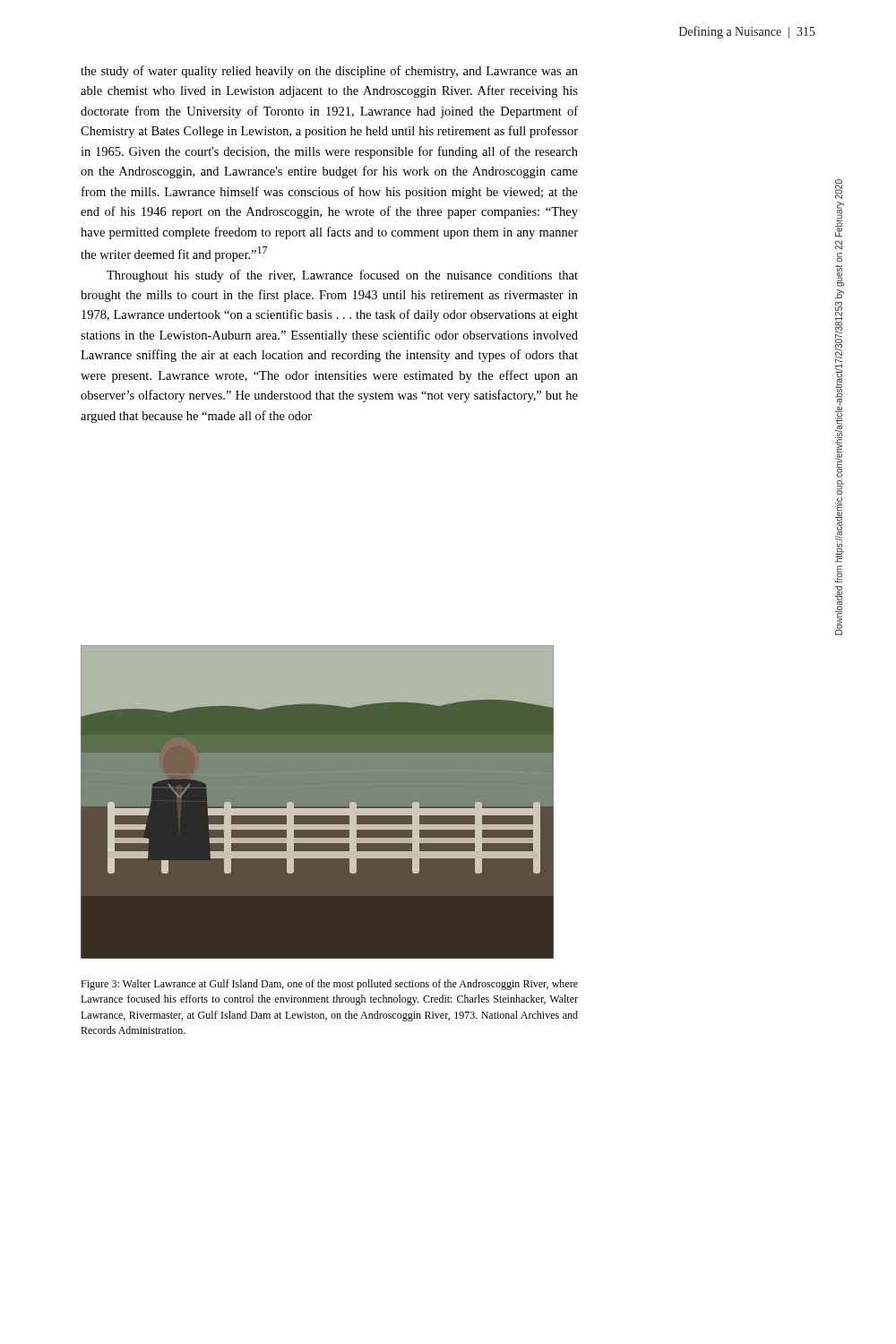The width and height of the screenshot is (896, 1344).
Task: Locate a caption
Action: 329,1007
